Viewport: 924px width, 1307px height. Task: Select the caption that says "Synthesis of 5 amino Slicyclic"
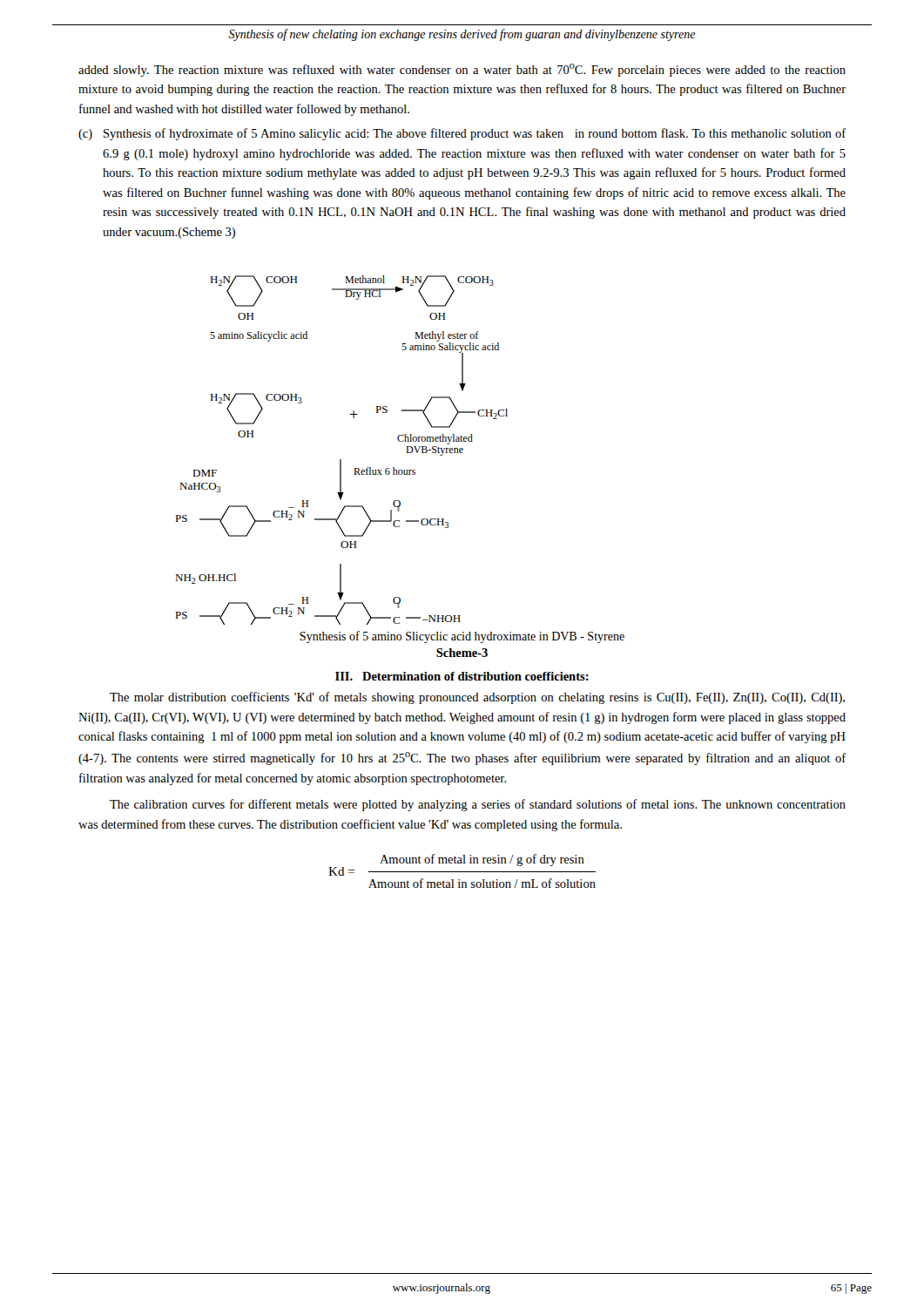tap(462, 637)
